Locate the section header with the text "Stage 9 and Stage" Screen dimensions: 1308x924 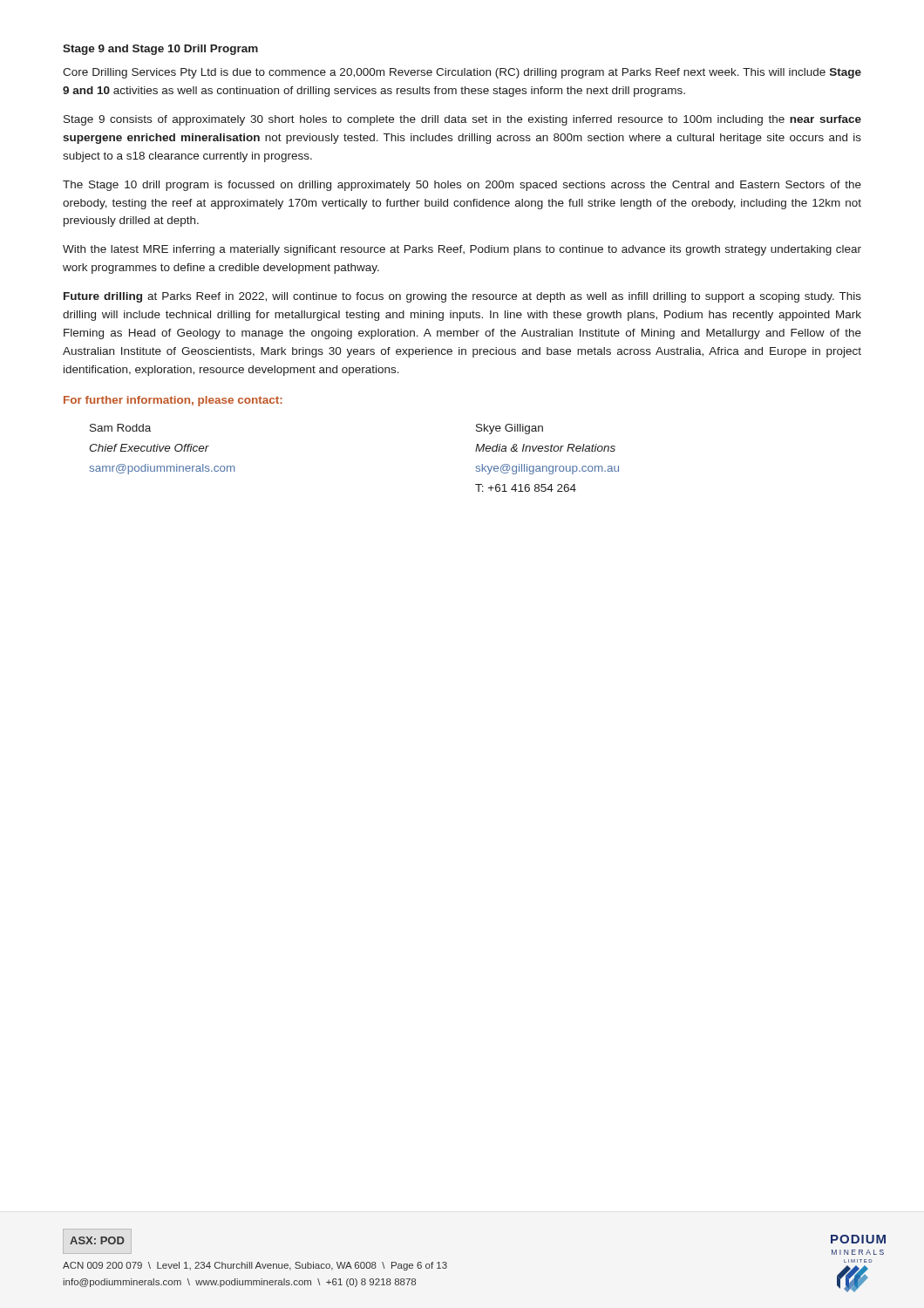coord(161,48)
